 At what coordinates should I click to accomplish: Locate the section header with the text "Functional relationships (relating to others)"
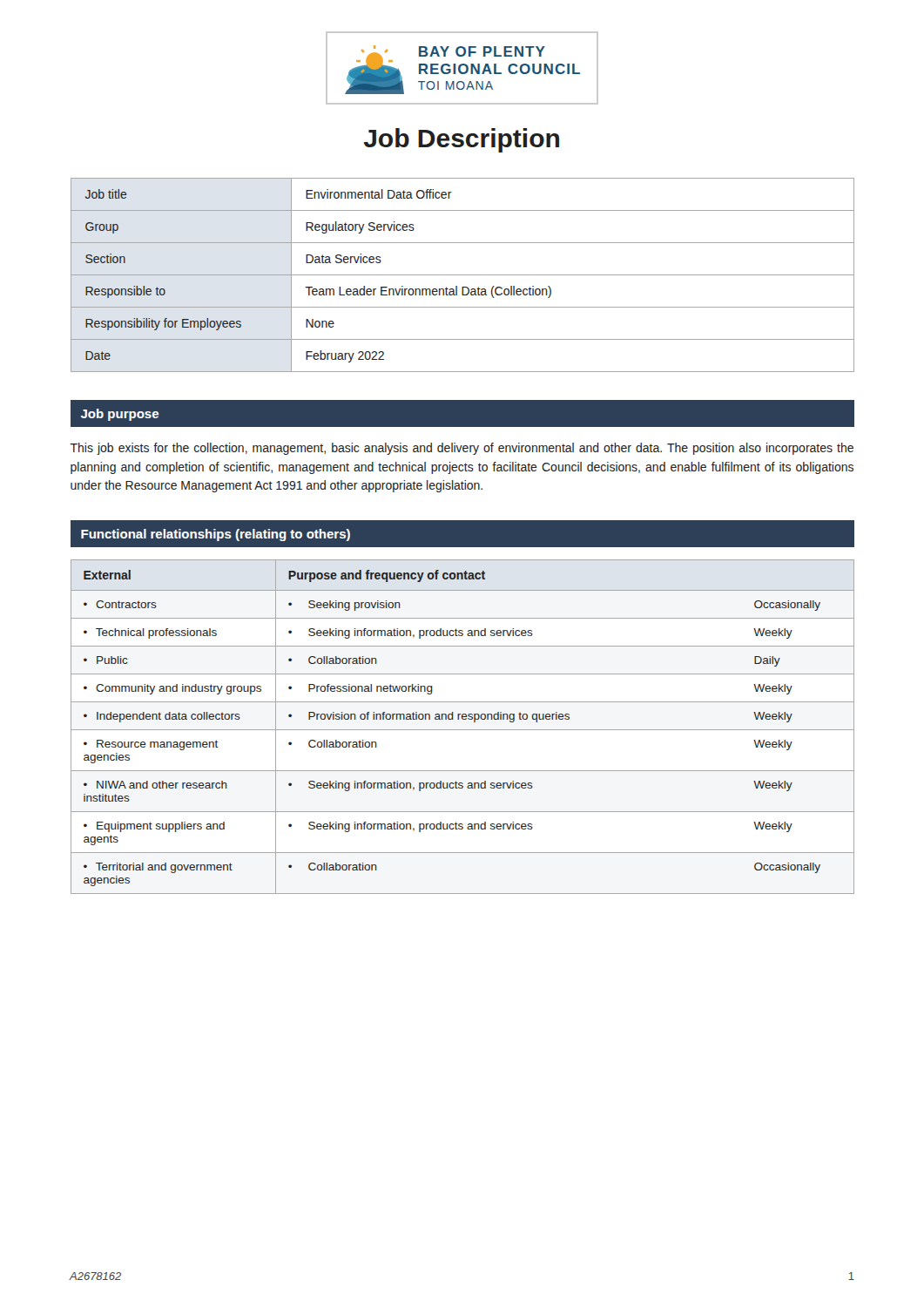click(x=216, y=534)
